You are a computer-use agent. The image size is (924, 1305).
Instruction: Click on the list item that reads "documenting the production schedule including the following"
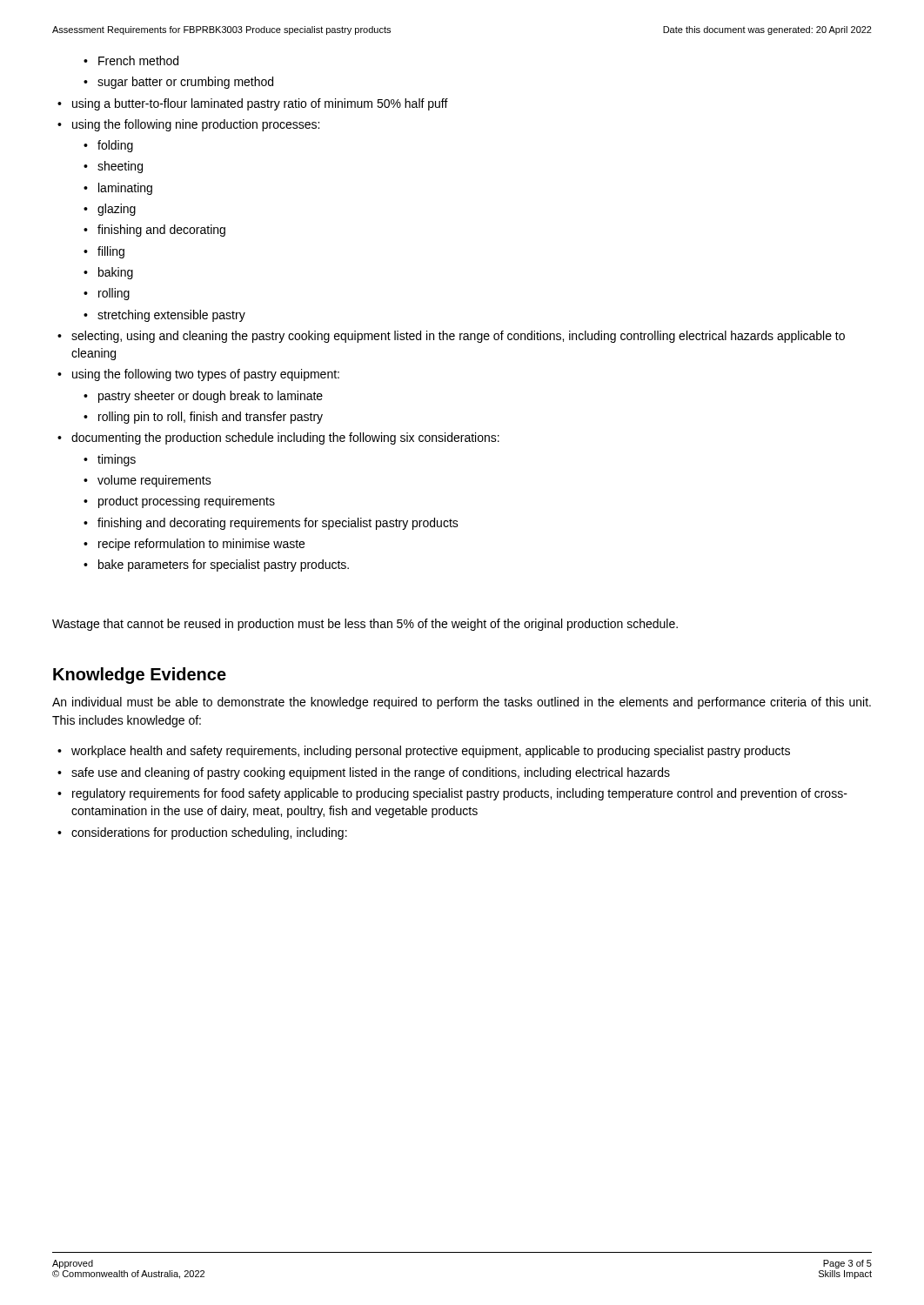(286, 438)
